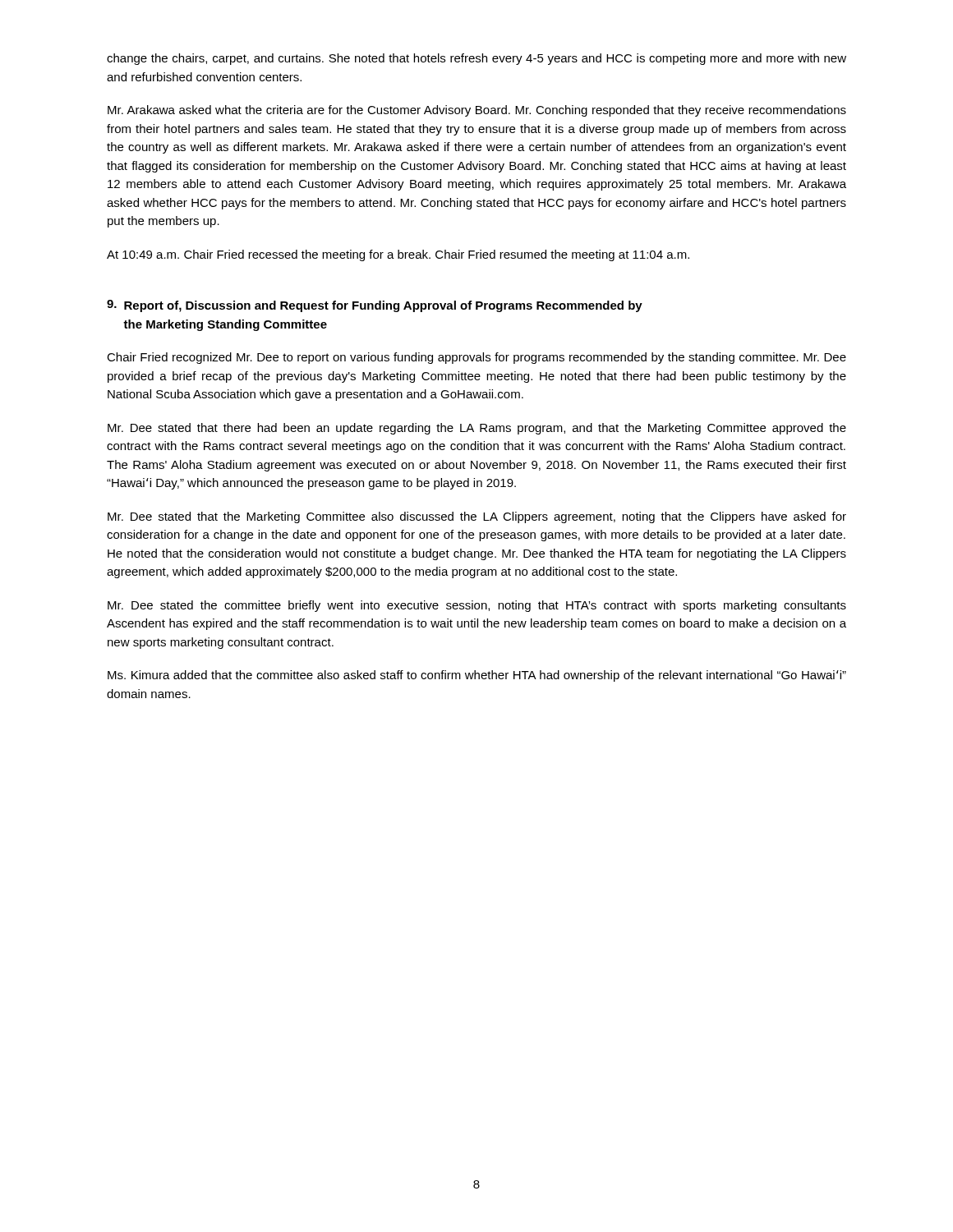Where is the passage that starts "change the chairs, carpet, and curtains. She"?
The width and height of the screenshot is (953, 1232).
(476, 67)
